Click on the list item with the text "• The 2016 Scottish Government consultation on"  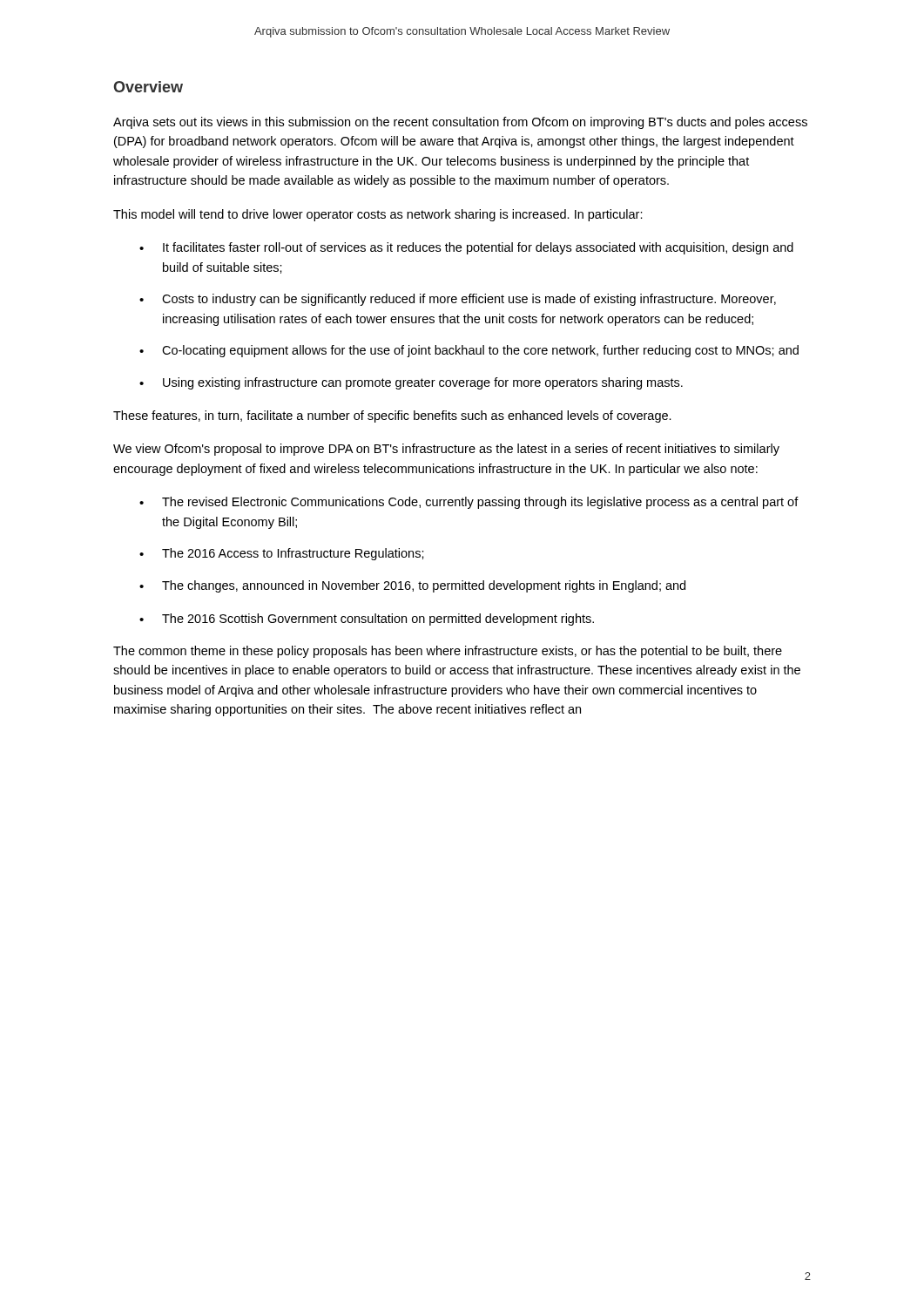[x=475, y=619]
